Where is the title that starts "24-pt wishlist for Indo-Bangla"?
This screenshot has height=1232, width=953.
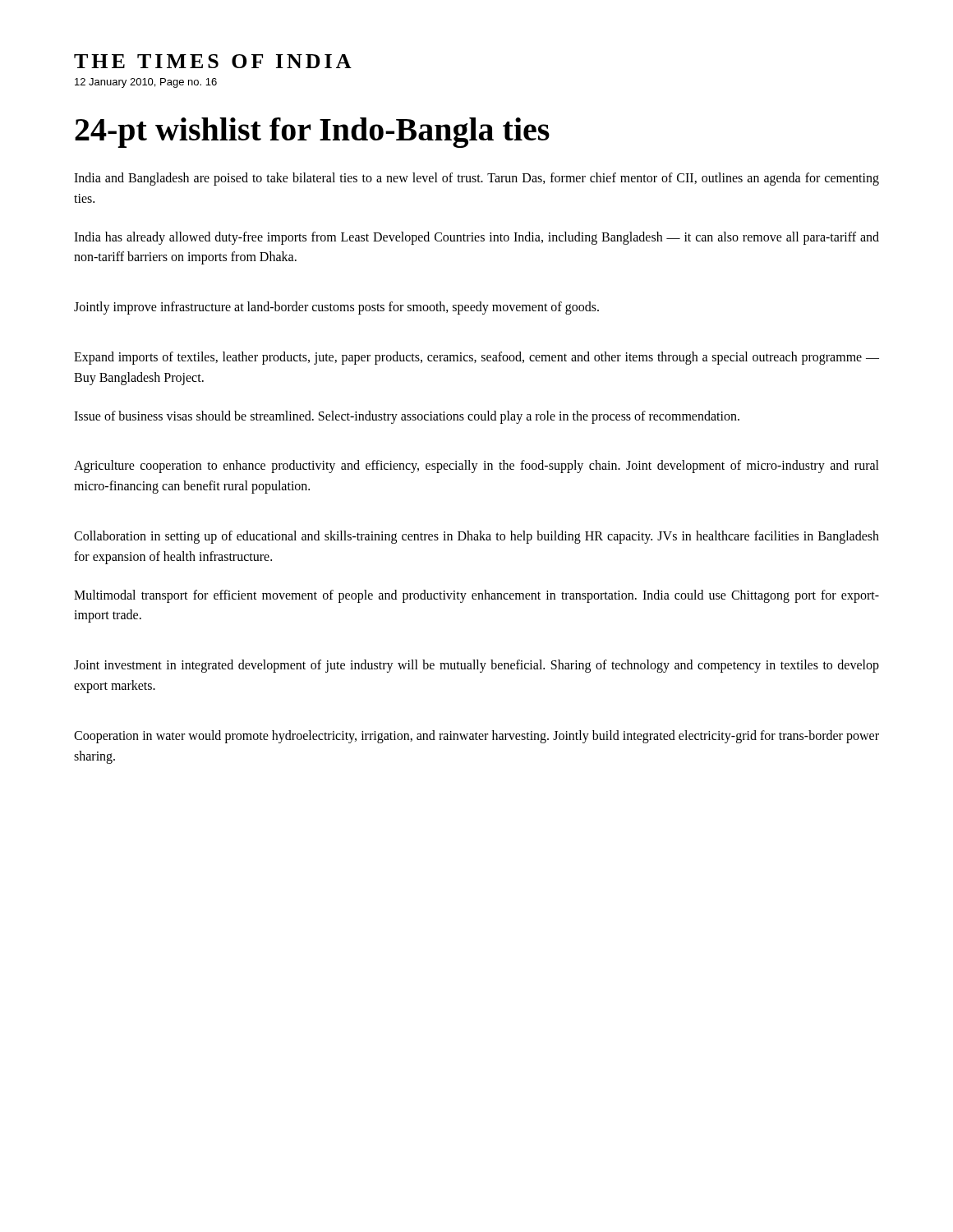[476, 130]
